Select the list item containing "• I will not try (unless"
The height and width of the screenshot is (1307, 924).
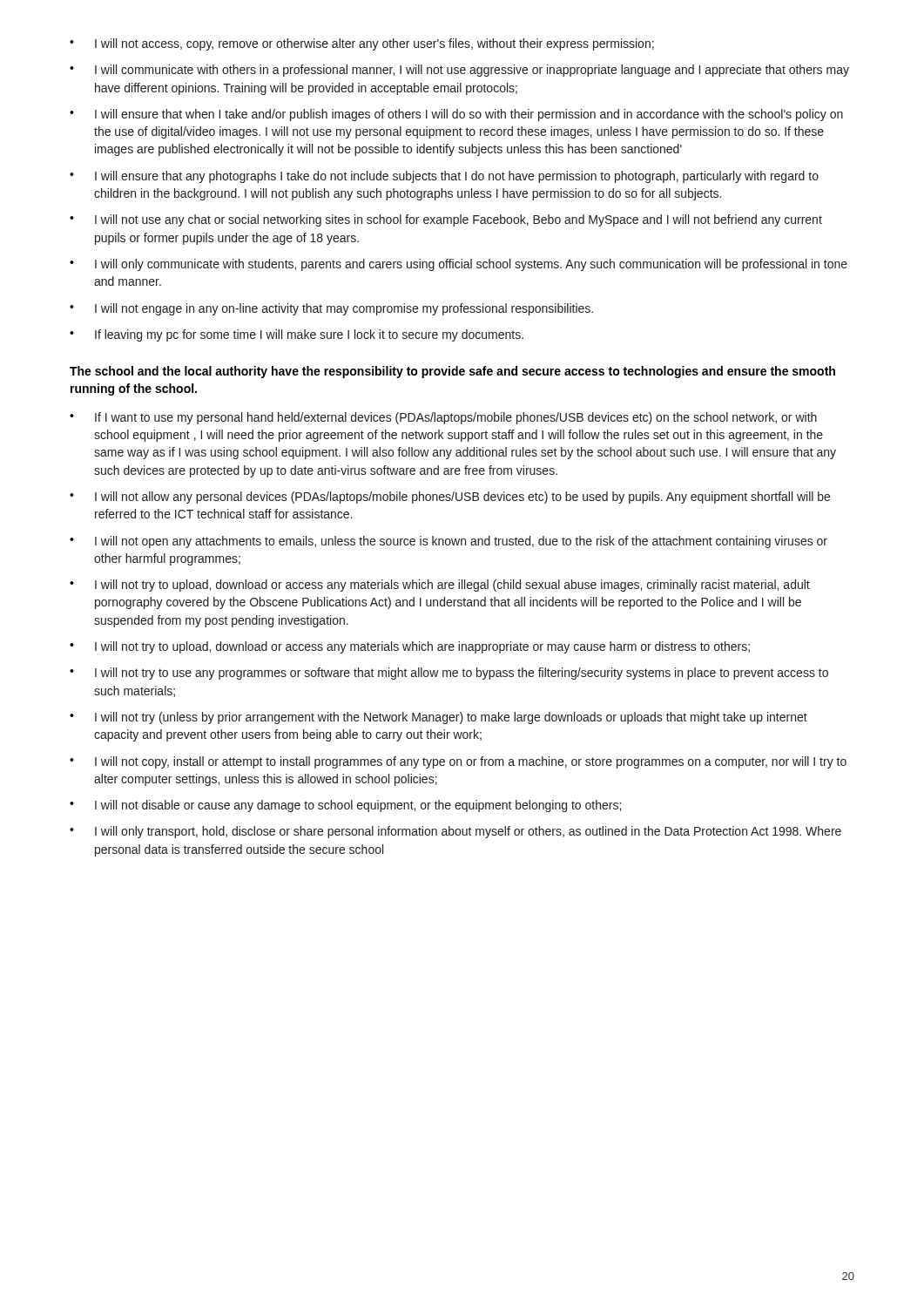(462, 726)
